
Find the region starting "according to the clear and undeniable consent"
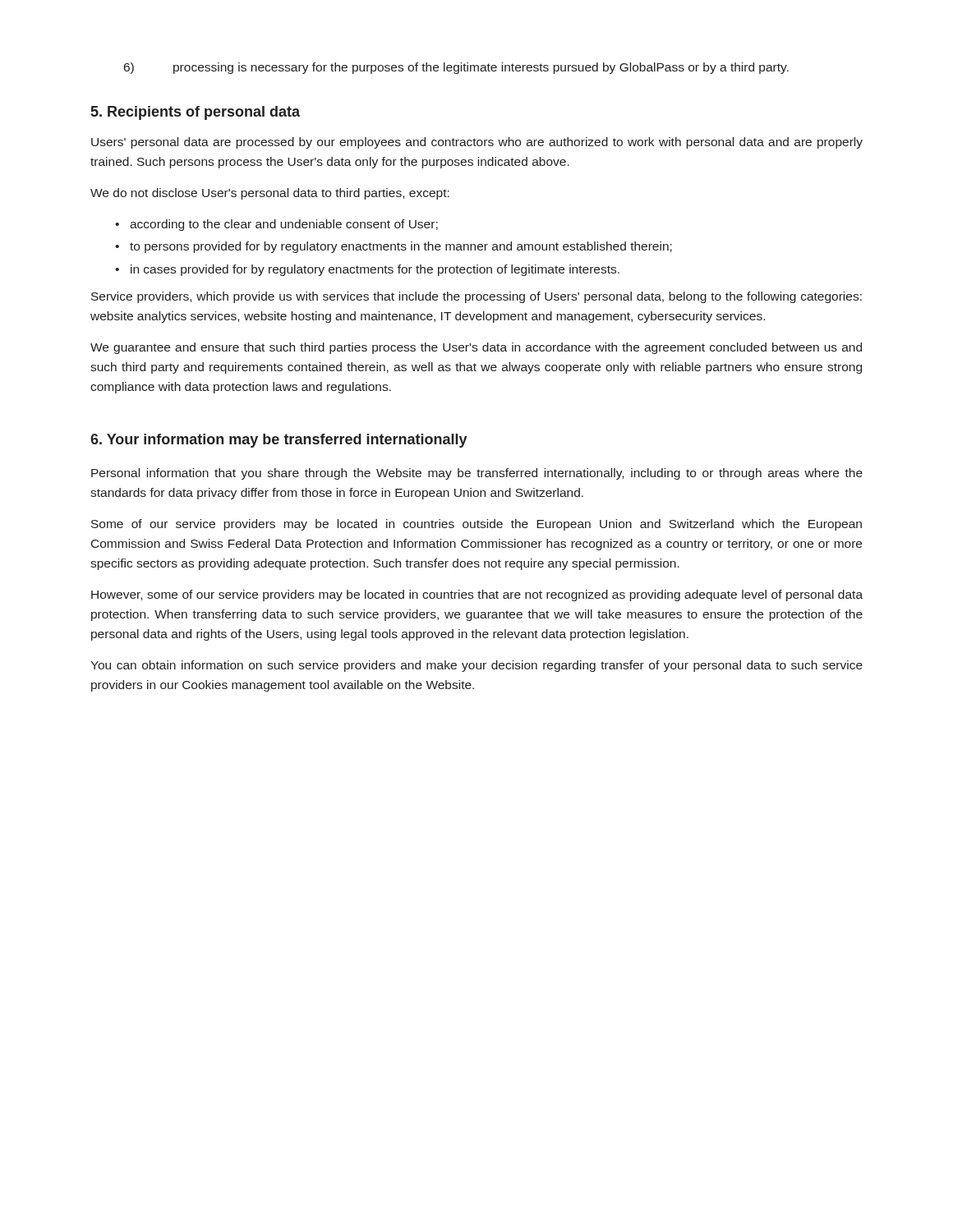pos(284,224)
